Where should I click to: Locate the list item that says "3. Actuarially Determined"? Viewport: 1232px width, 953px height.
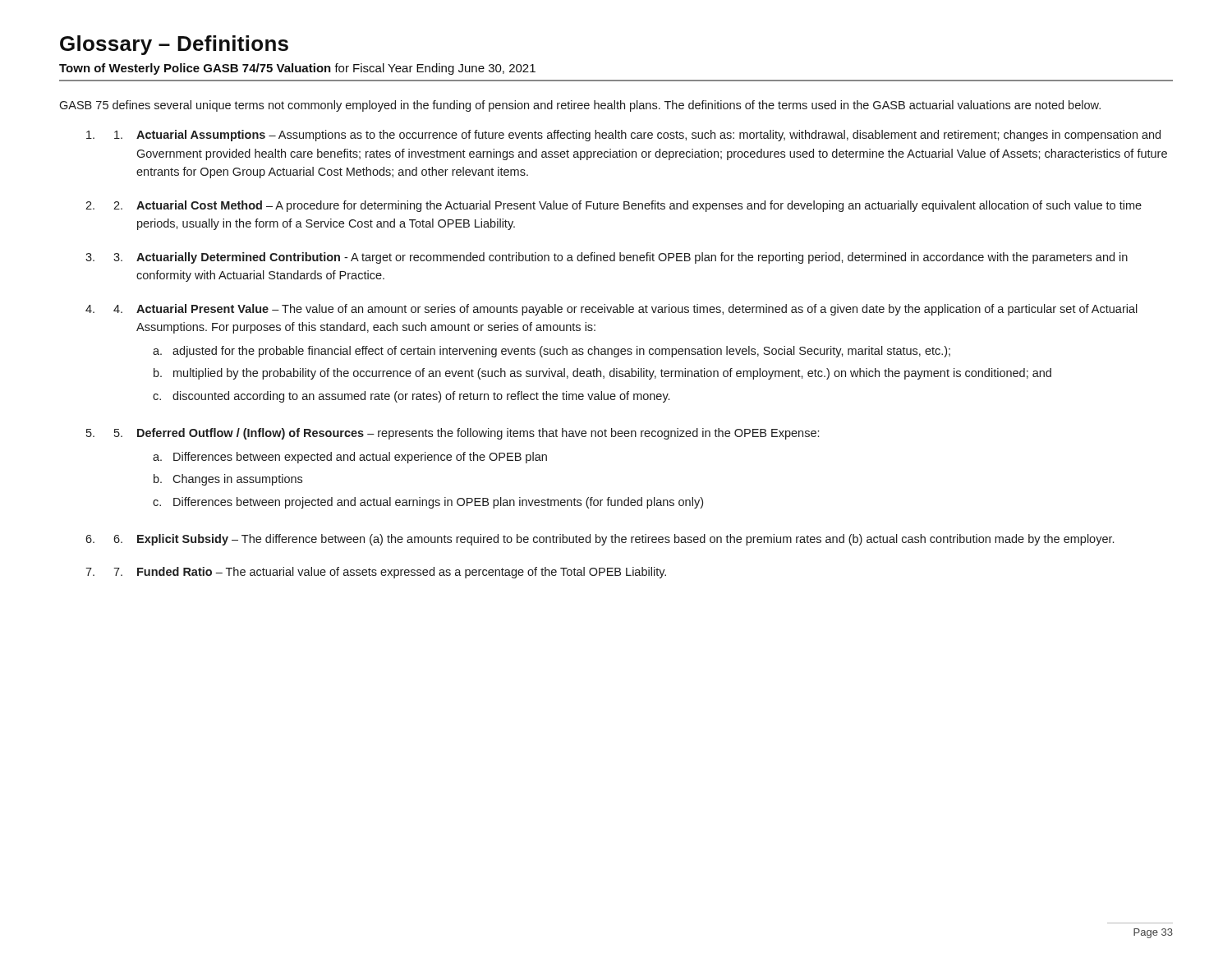(643, 266)
